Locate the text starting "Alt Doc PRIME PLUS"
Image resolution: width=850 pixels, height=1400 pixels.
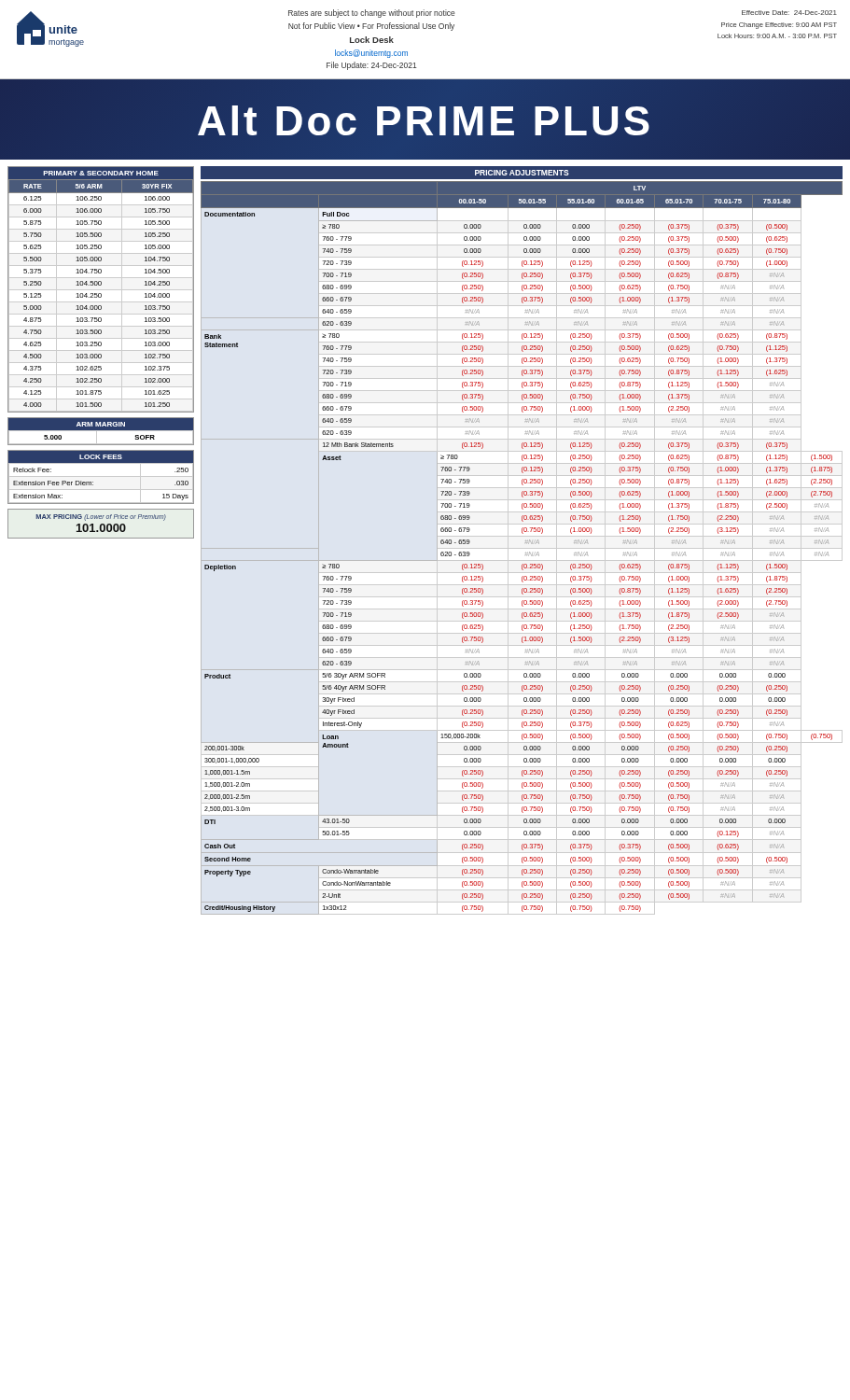(425, 121)
